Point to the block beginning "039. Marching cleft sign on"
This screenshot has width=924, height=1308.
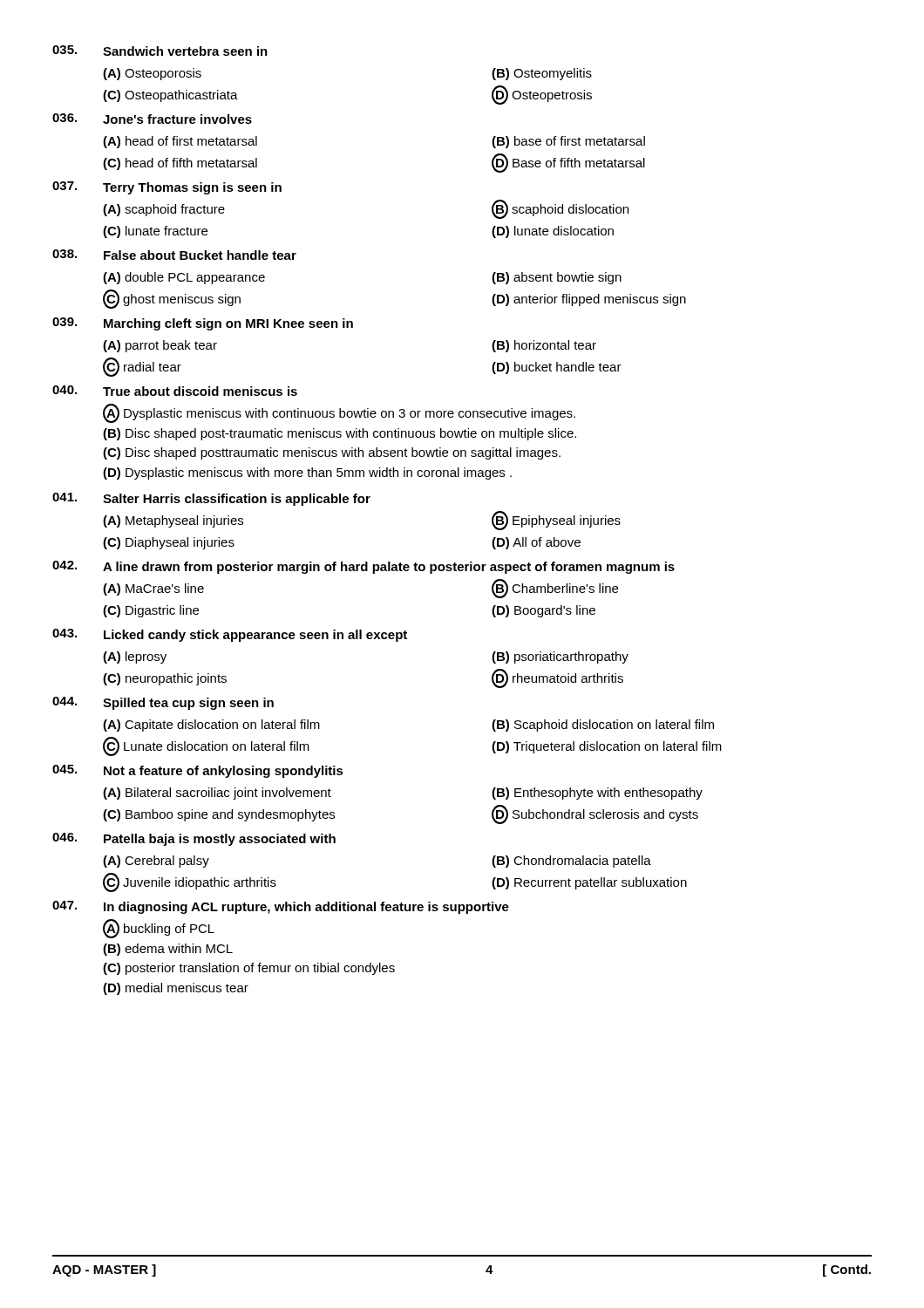203,324
